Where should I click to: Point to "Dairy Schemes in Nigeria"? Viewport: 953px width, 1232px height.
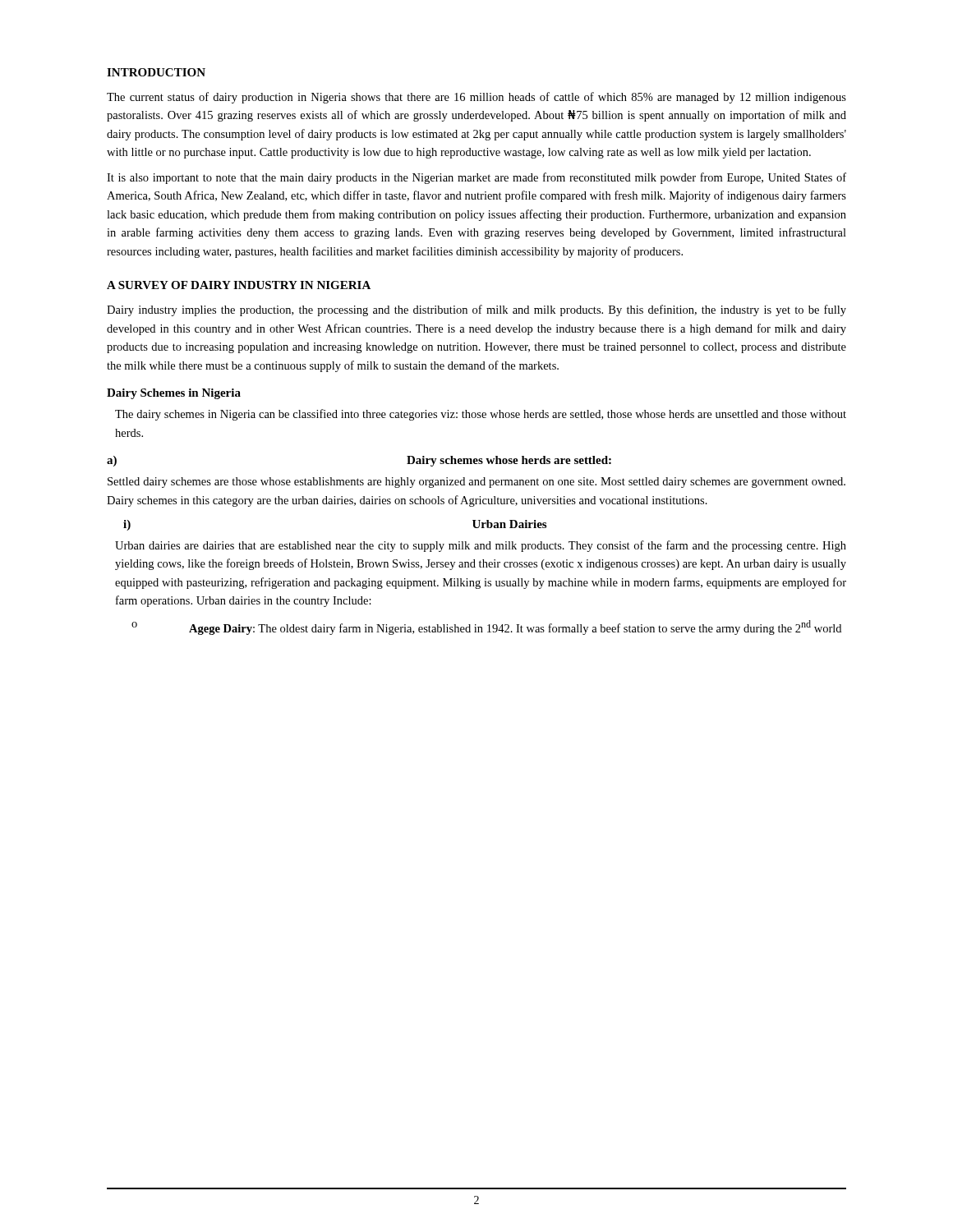point(174,393)
